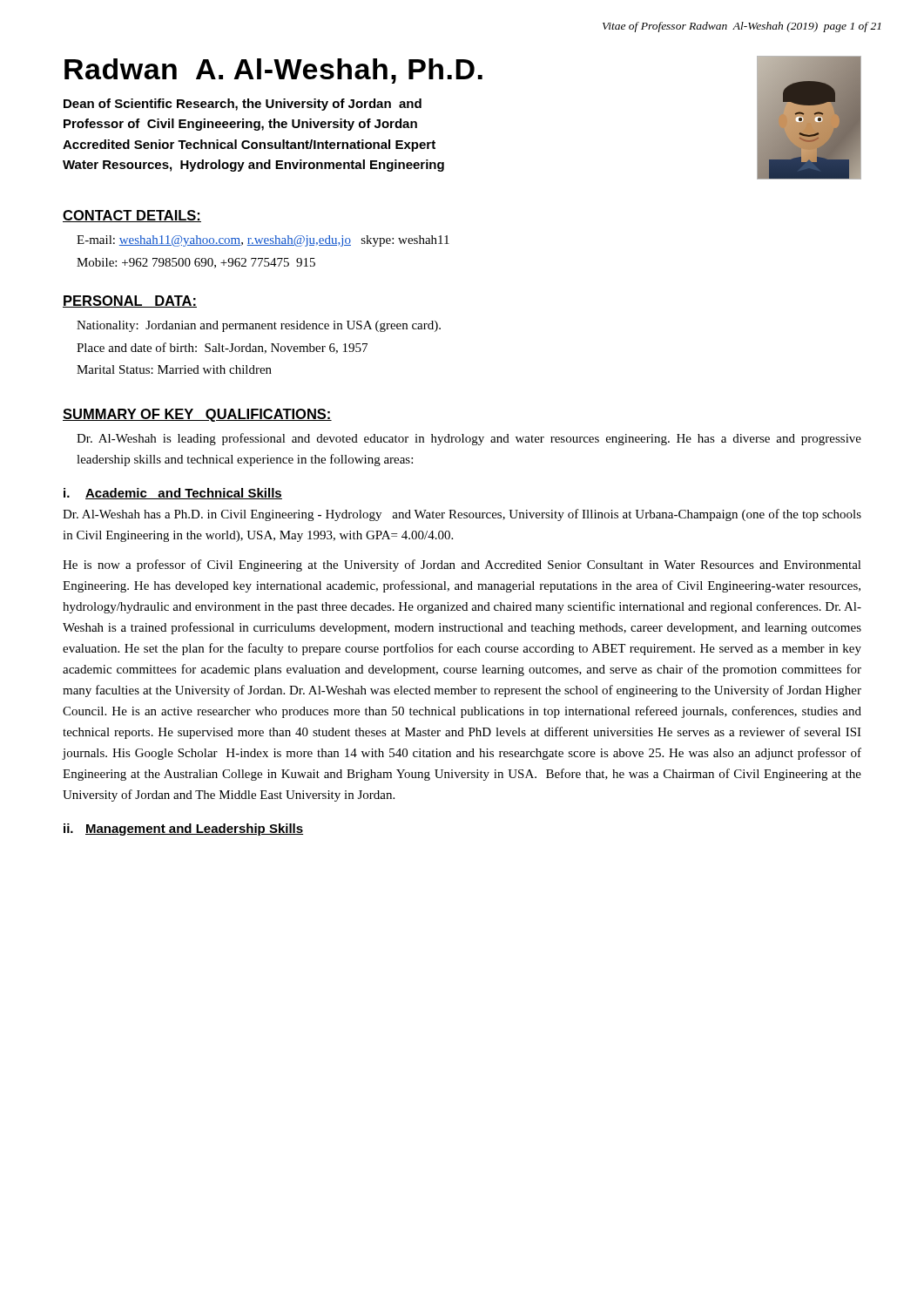Find the section header that reads "ii. Management and Leadership Skills"
Viewport: 924px width, 1307px height.
(x=183, y=830)
